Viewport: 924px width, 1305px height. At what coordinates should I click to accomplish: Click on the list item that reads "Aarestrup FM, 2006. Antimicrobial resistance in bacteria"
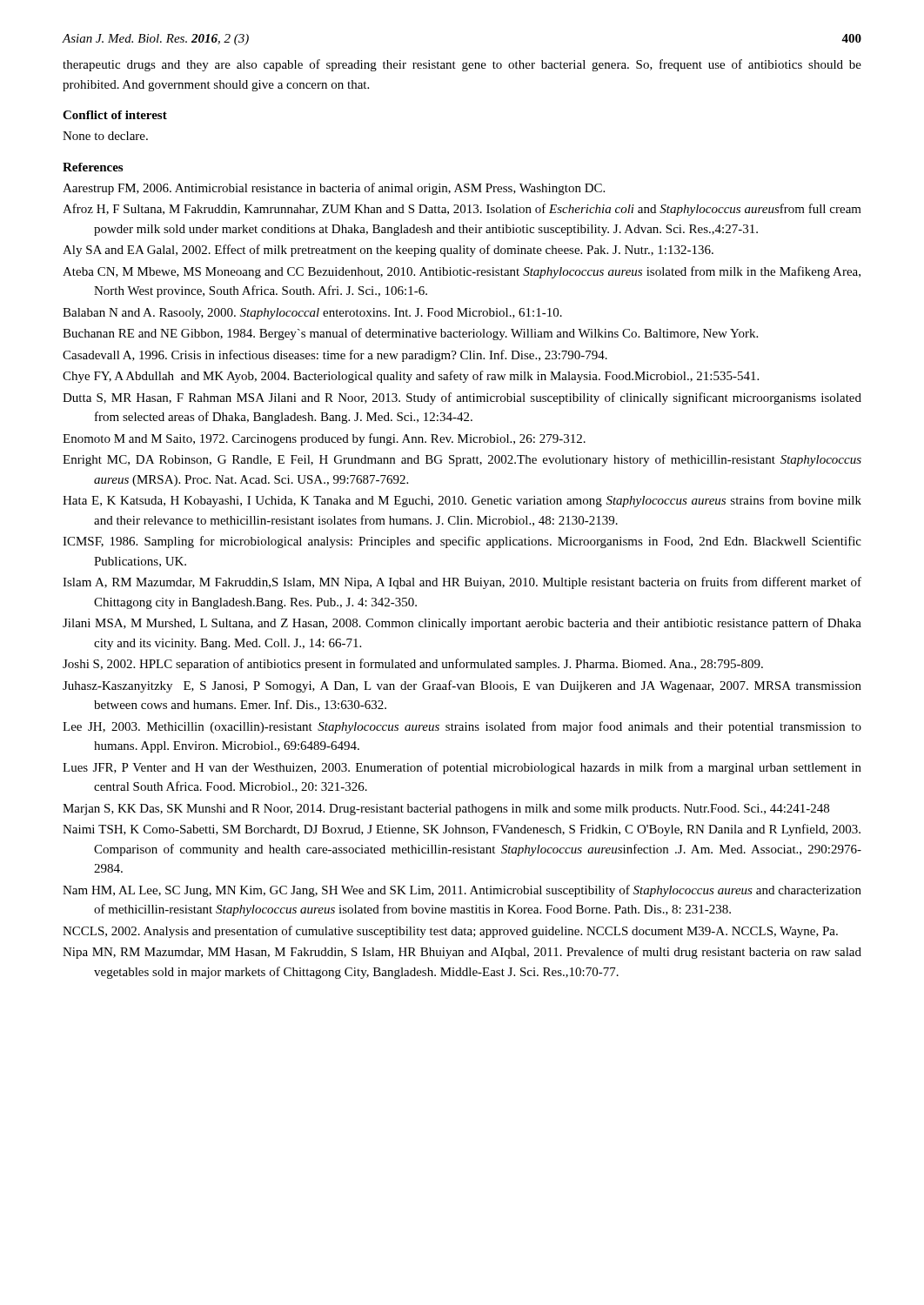point(334,187)
